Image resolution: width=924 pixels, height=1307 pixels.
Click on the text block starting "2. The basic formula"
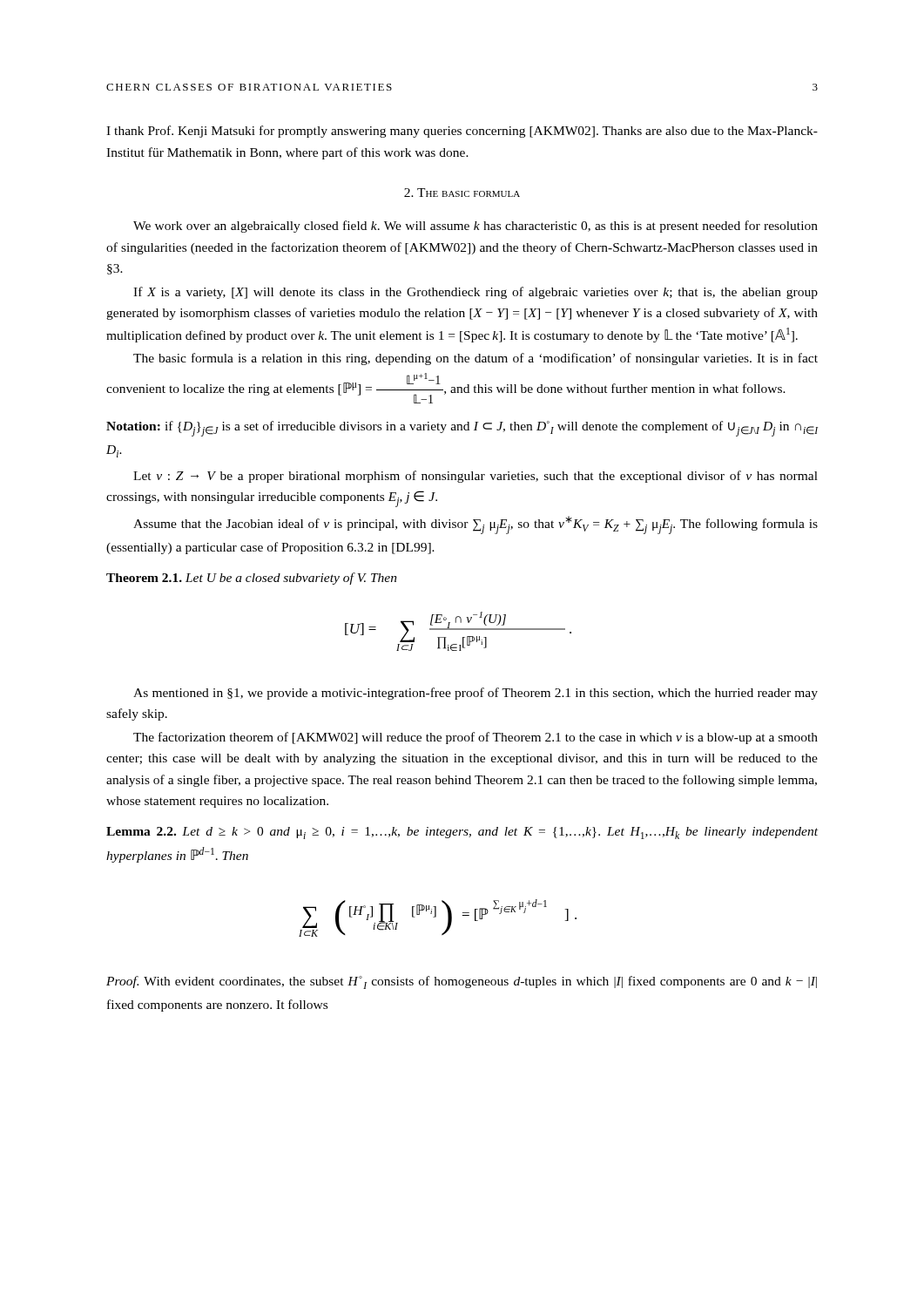(462, 192)
